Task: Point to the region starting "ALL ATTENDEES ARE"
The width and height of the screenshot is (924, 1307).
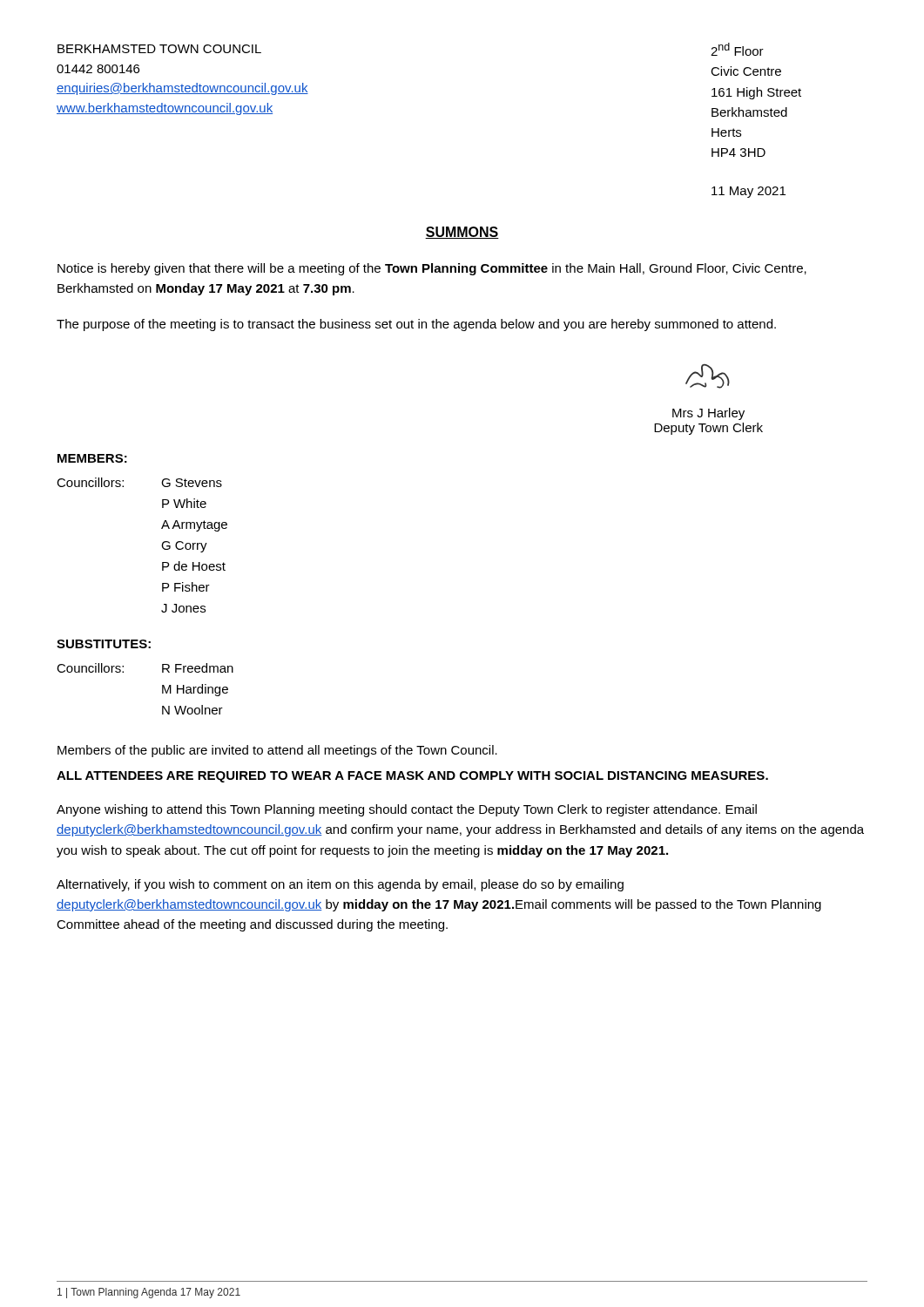Action: click(x=413, y=775)
